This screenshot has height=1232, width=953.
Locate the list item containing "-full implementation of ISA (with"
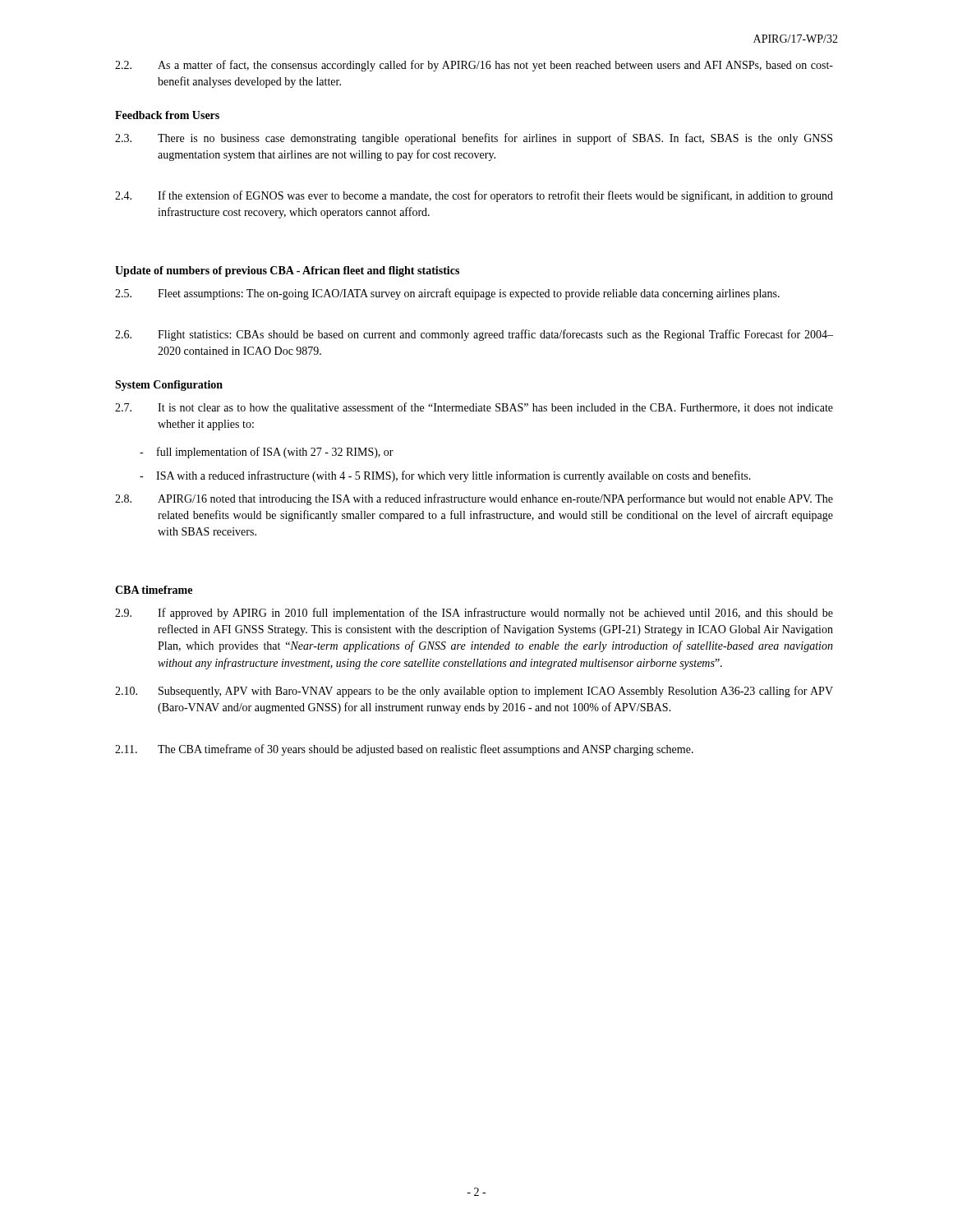coord(267,453)
